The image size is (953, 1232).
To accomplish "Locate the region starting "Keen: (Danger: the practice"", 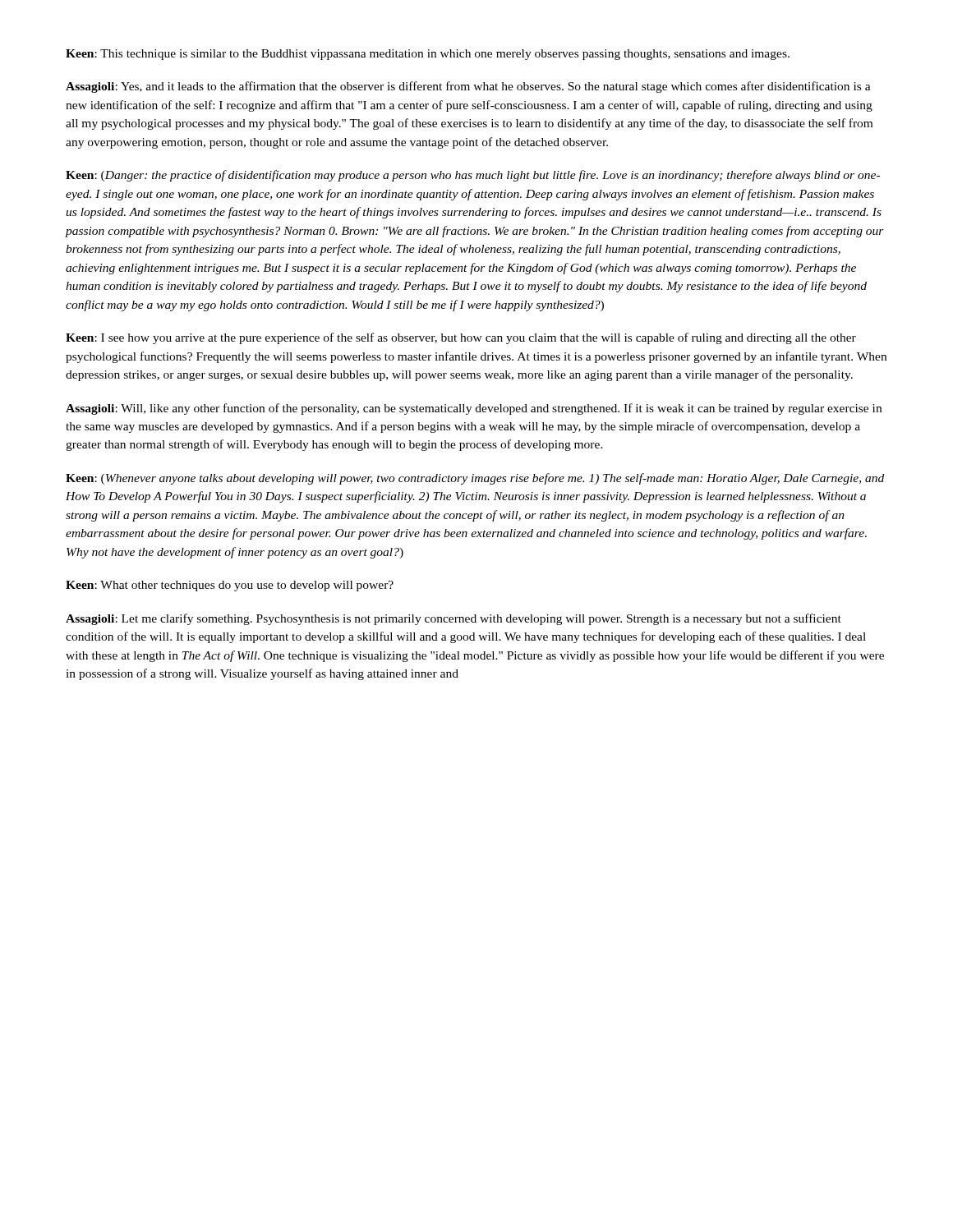I will (x=476, y=240).
